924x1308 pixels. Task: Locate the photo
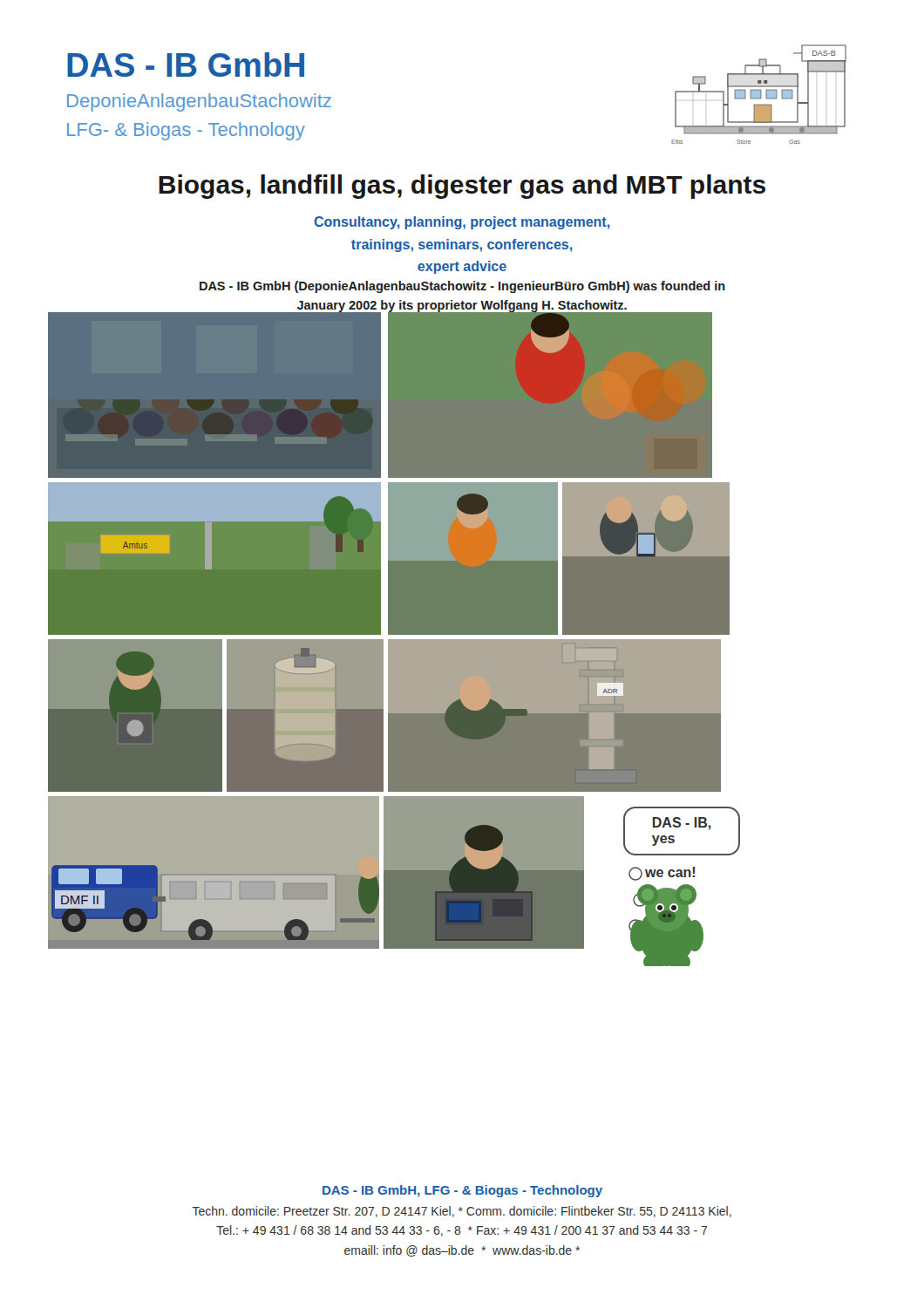[x=405, y=630]
